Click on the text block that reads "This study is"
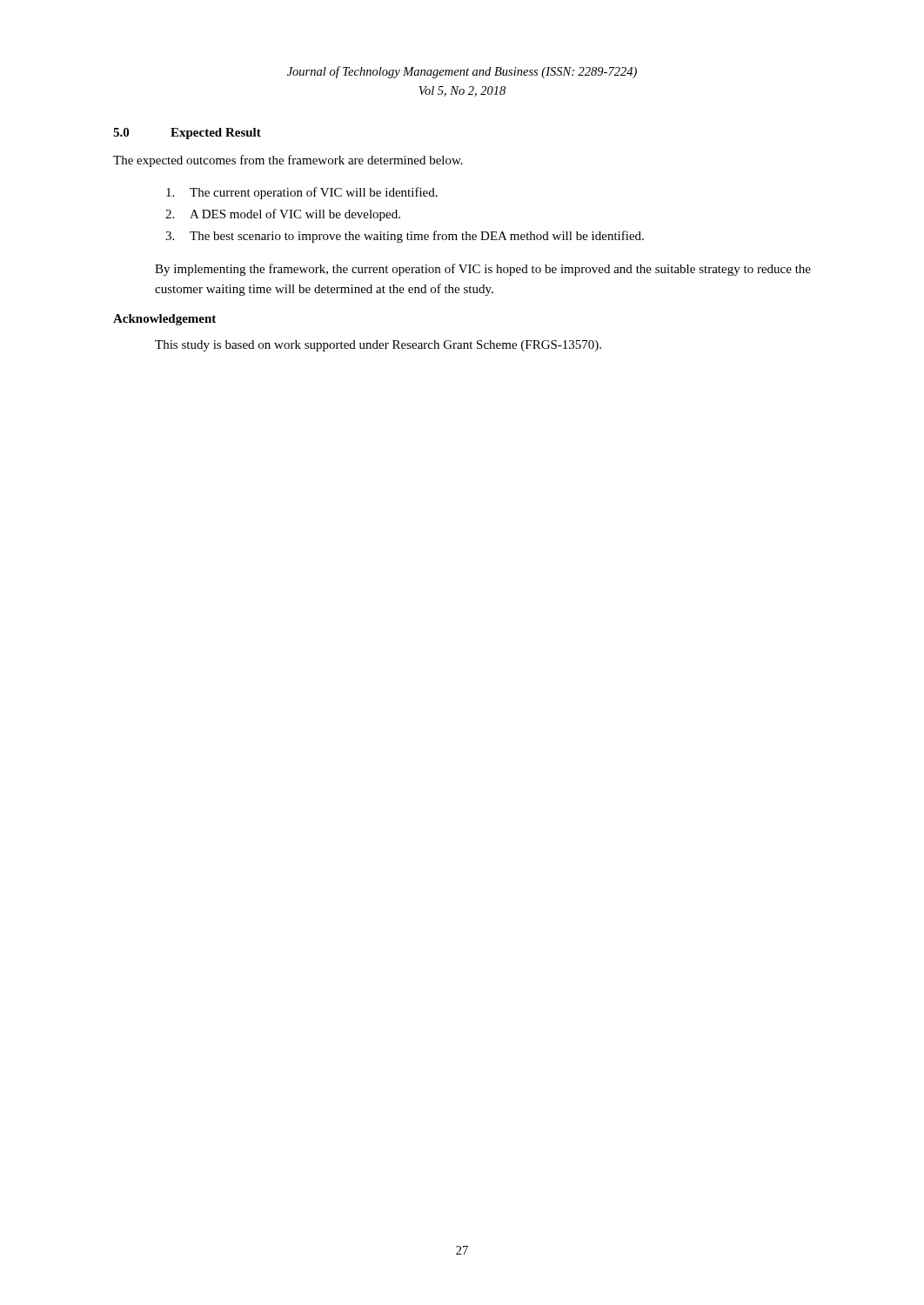 pos(379,345)
